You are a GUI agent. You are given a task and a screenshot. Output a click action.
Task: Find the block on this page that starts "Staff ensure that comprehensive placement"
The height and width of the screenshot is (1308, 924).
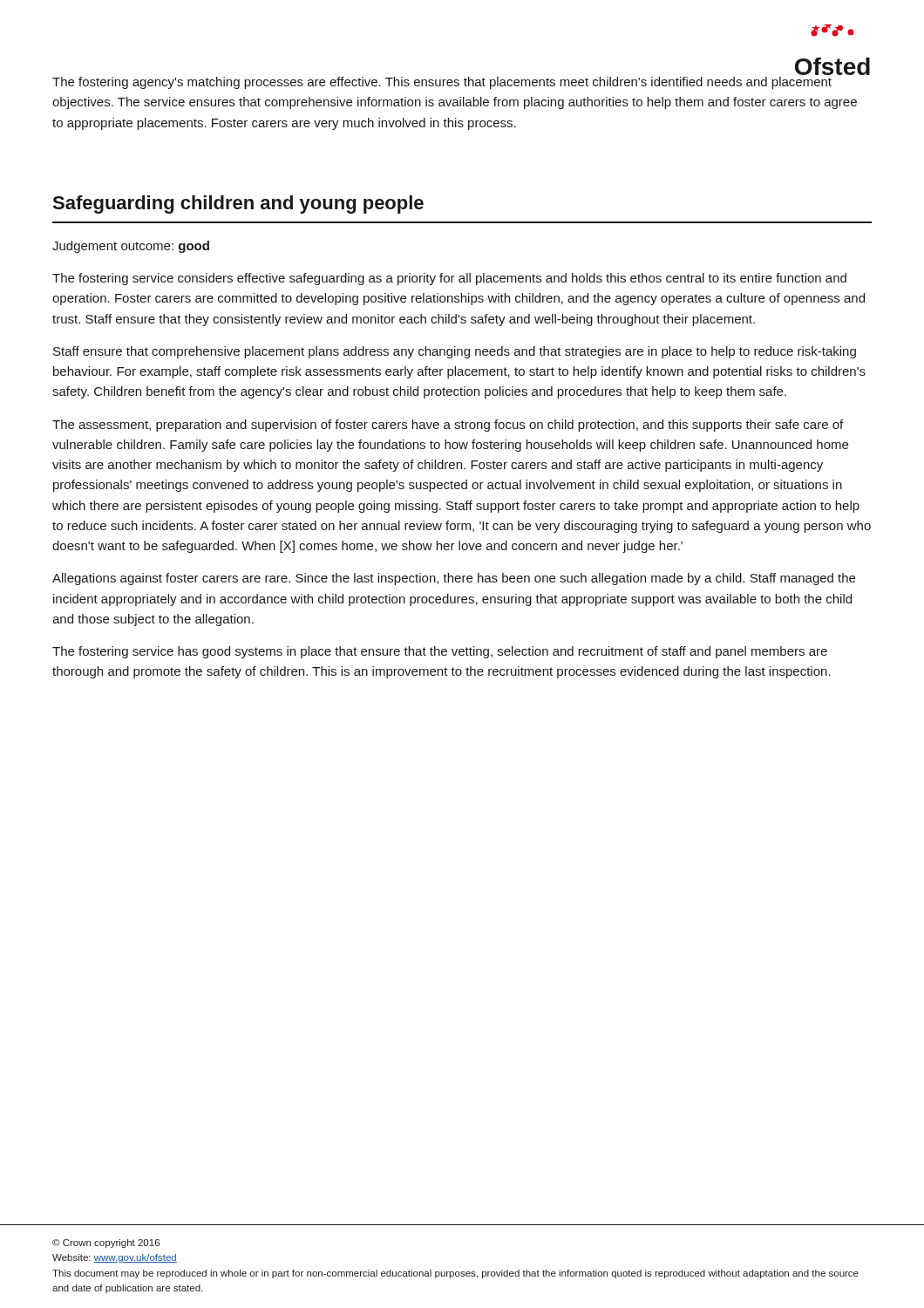point(459,371)
